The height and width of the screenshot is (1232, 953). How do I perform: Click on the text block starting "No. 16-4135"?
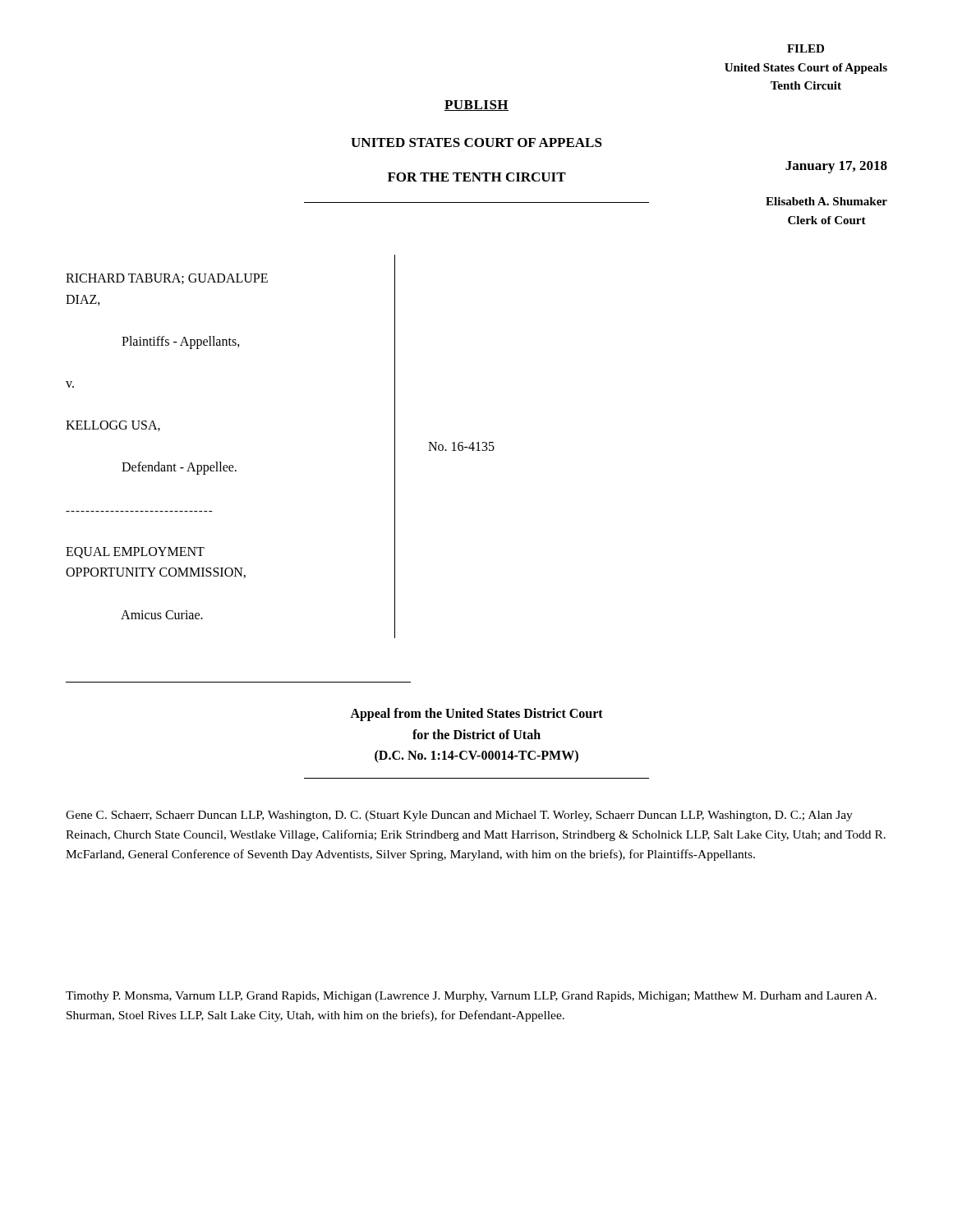click(x=461, y=446)
